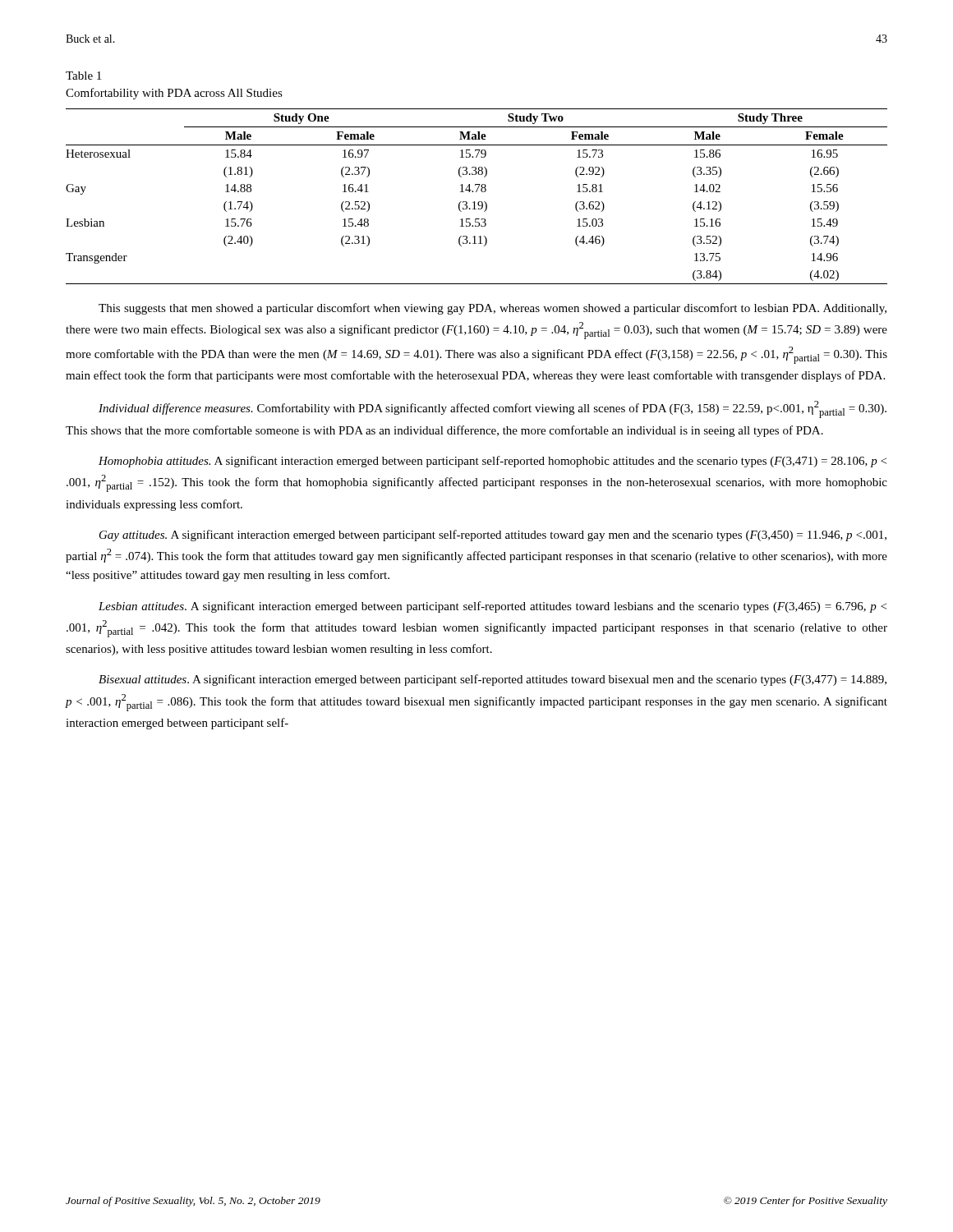Click a table

(x=476, y=196)
